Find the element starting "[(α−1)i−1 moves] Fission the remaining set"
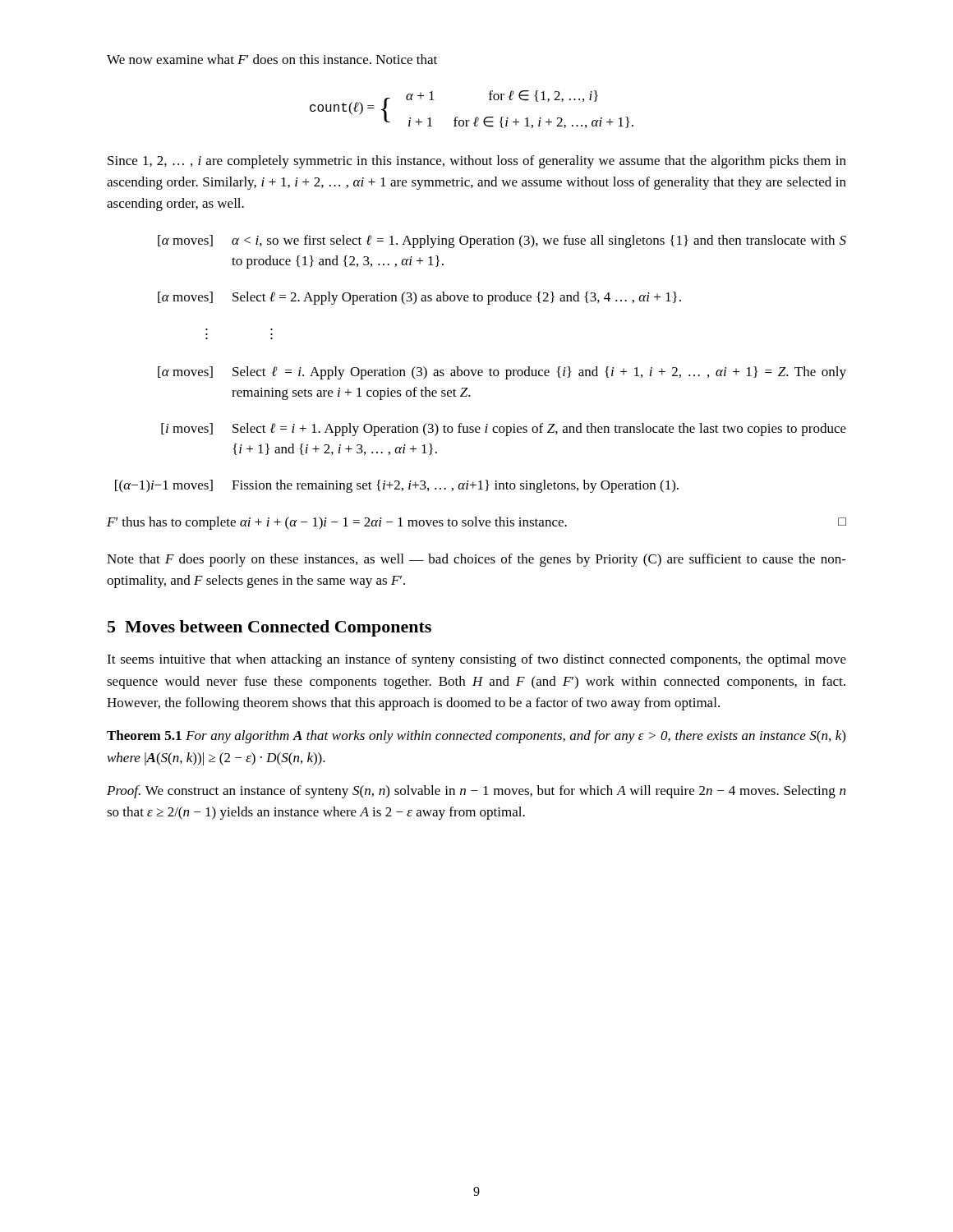The width and height of the screenshot is (953, 1232). 476,485
